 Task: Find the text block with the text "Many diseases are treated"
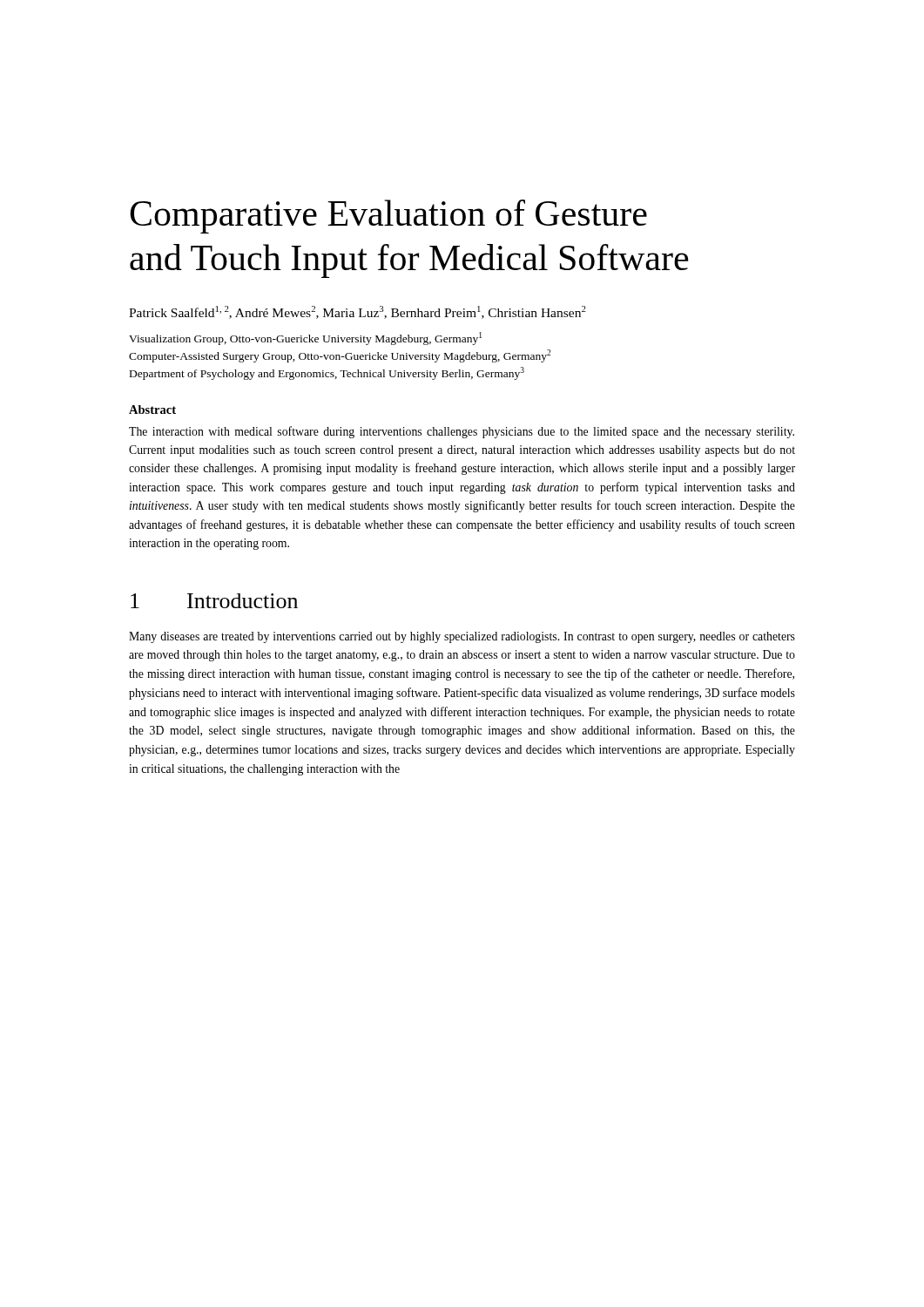(462, 703)
